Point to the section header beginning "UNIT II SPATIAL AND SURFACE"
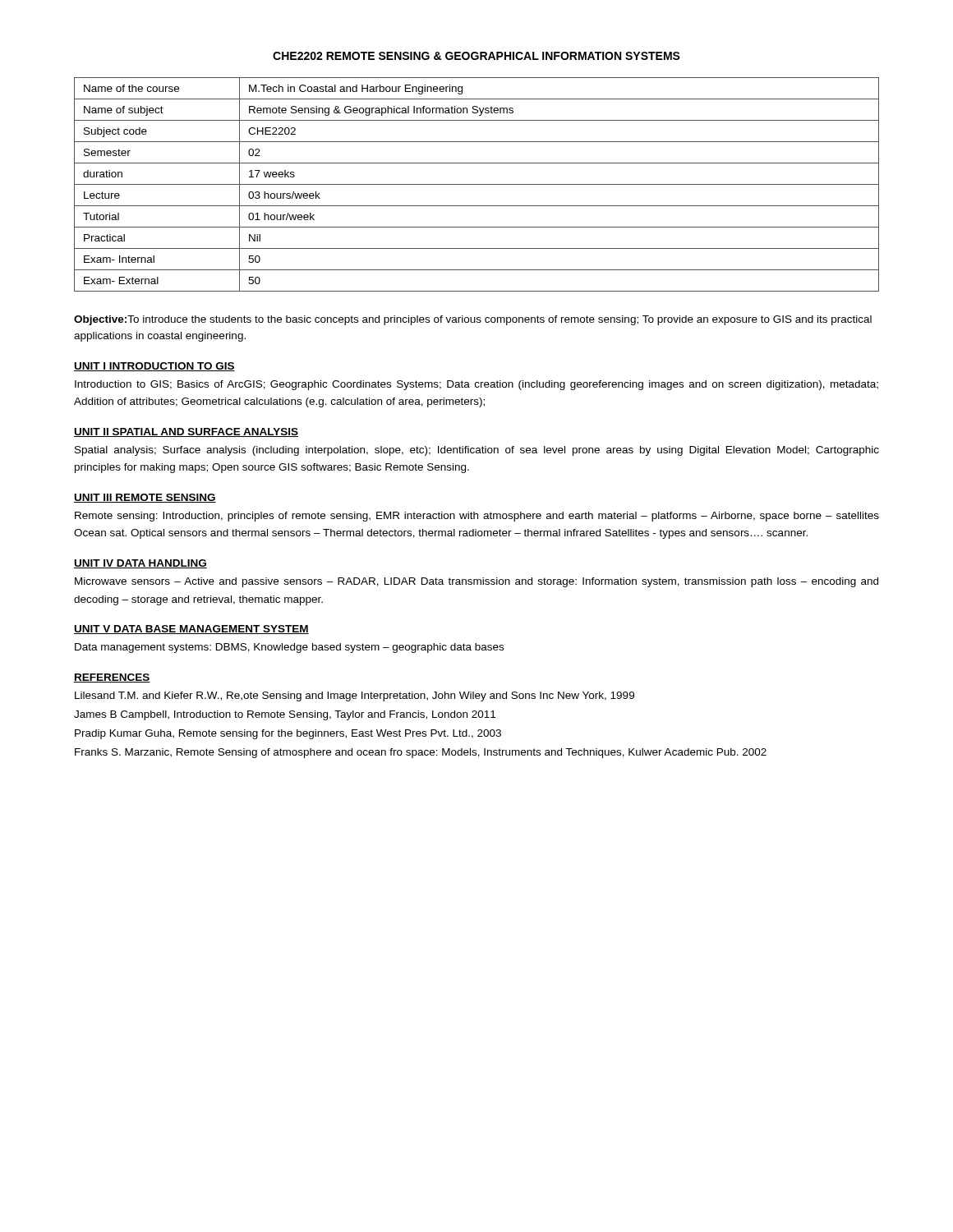953x1232 pixels. [186, 431]
